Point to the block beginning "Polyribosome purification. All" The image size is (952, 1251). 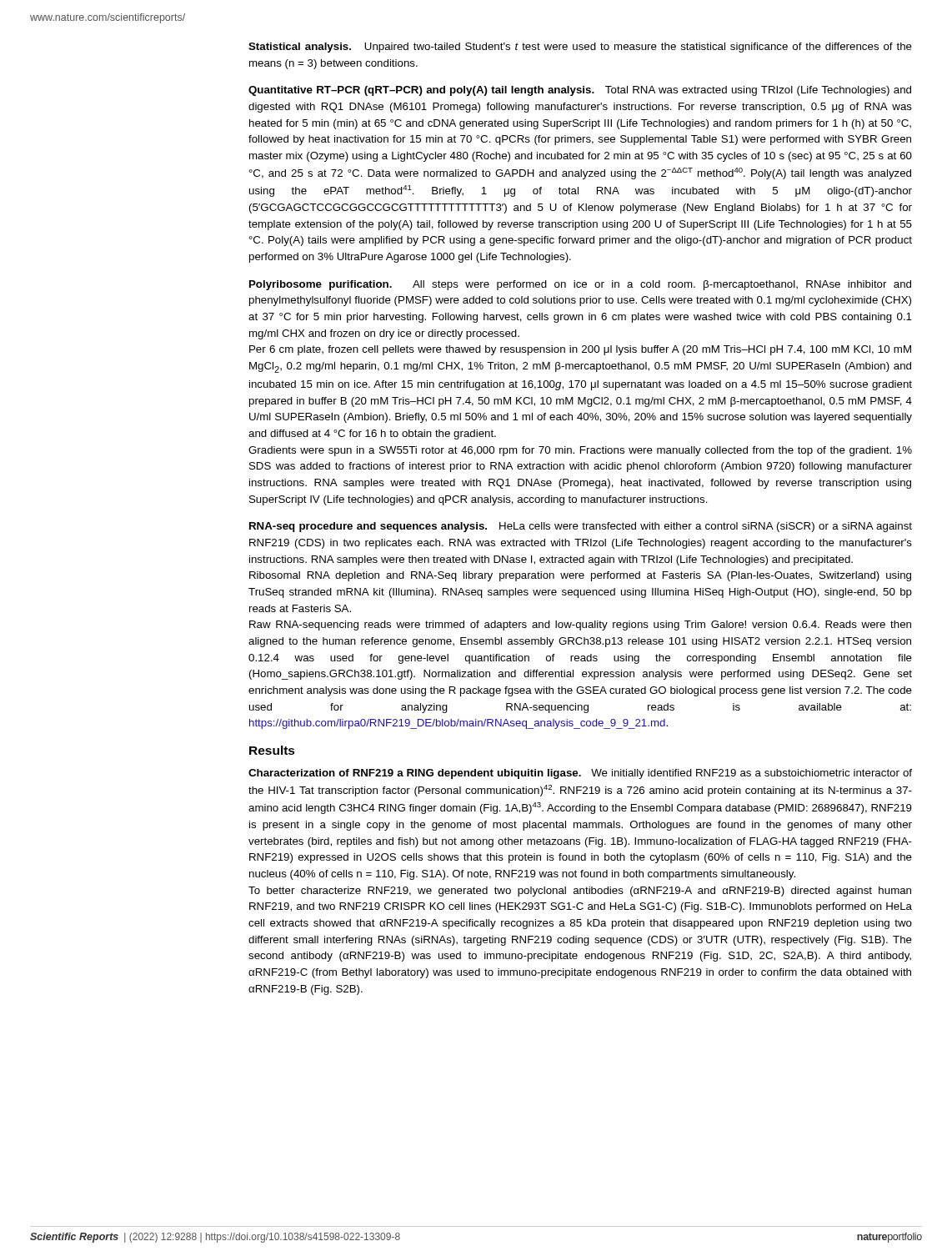580,392
